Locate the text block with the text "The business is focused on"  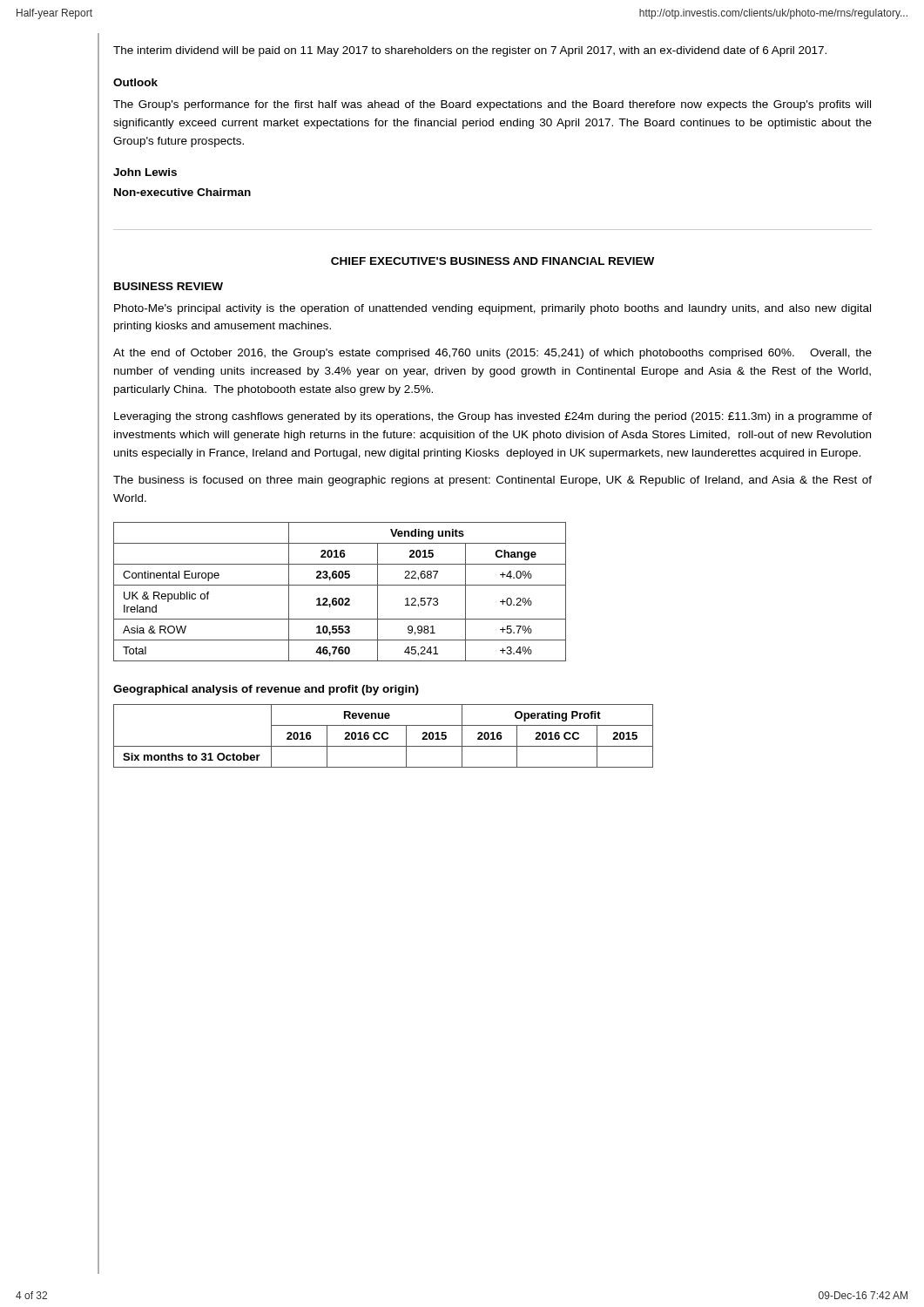pos(492,489)
